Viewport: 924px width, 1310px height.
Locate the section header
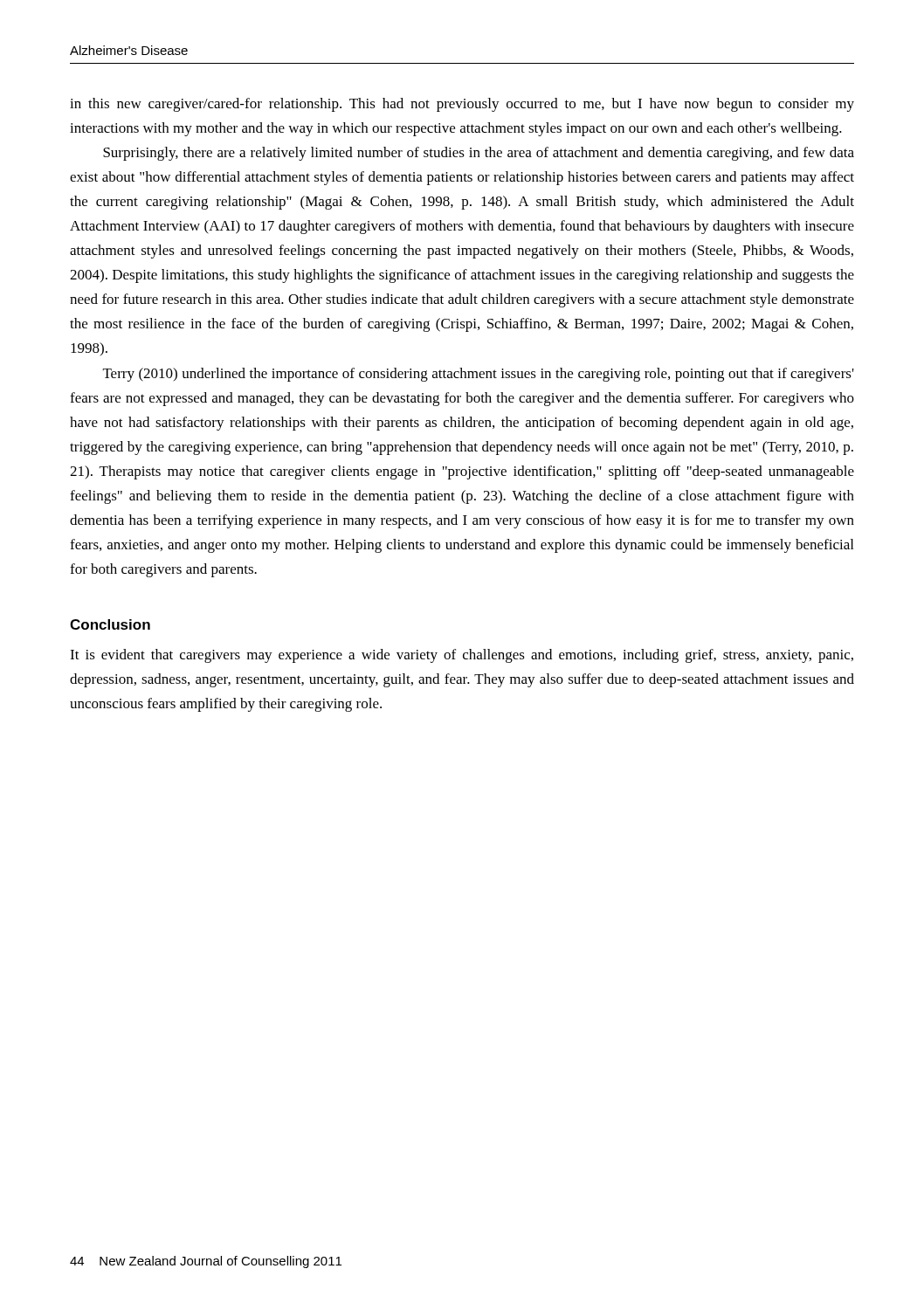[x=110, y=625]
